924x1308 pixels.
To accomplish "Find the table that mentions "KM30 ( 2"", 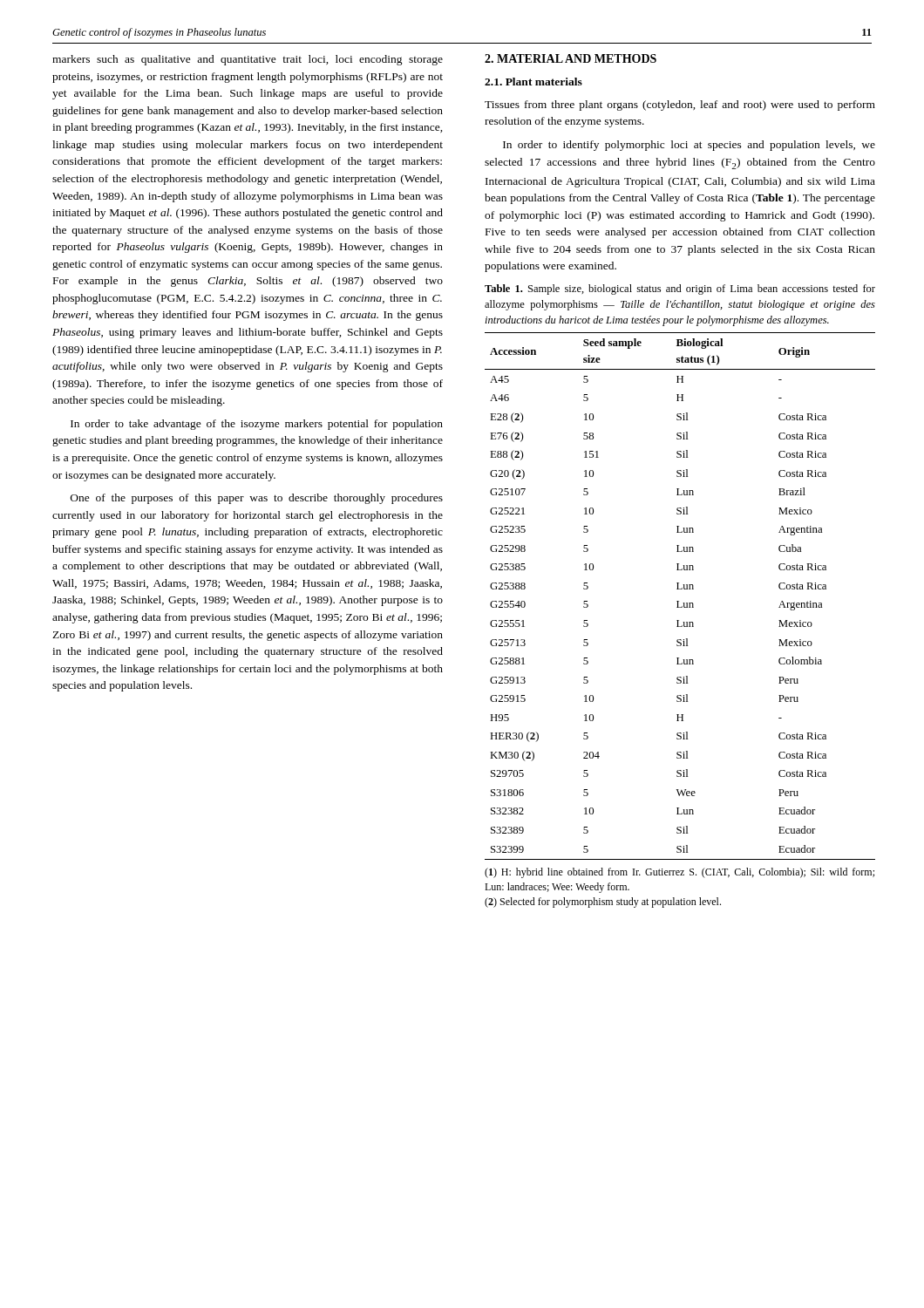I will click(x=680, y=596).
